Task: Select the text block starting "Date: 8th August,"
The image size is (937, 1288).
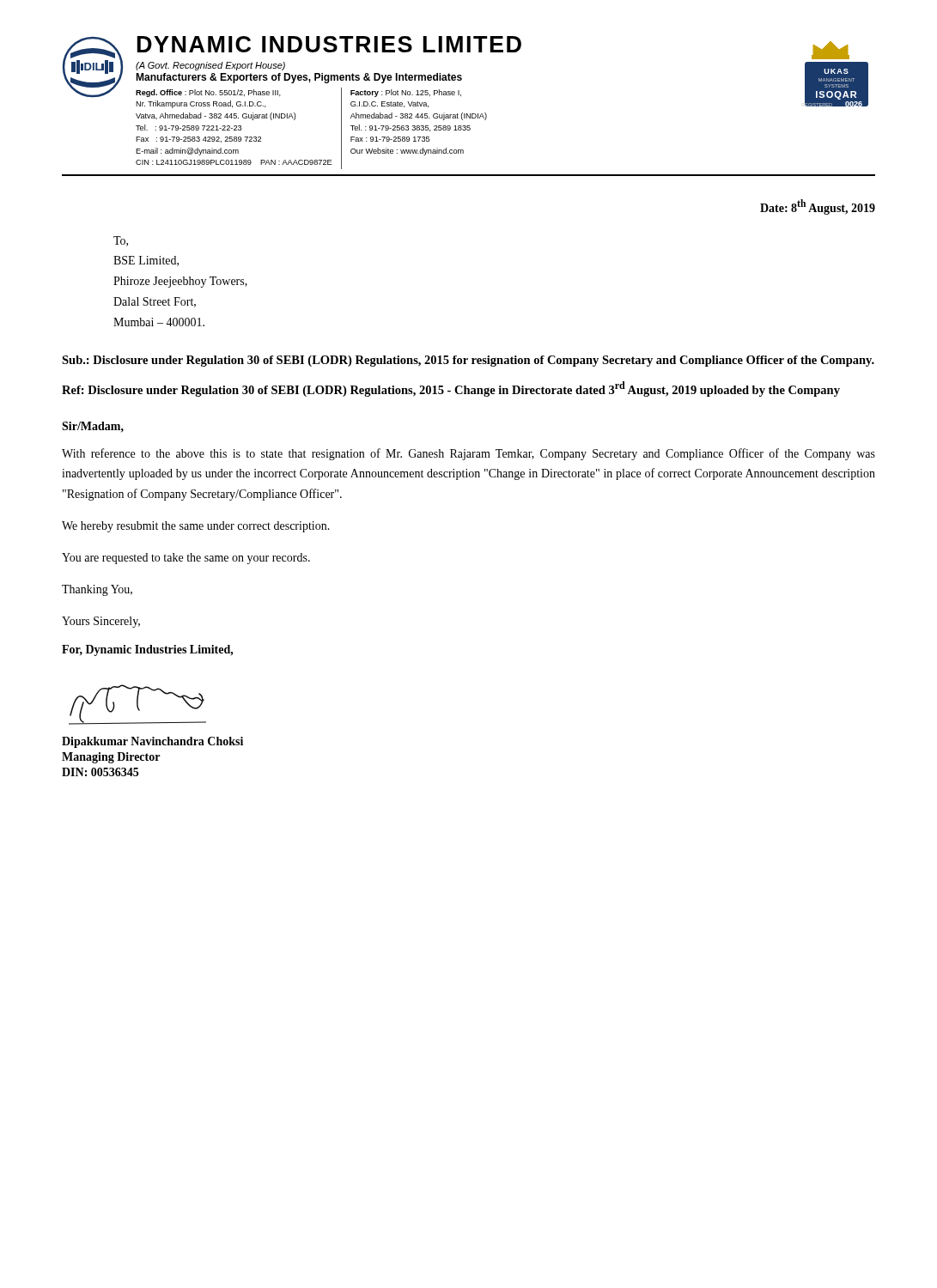Action: click(818, 206)
